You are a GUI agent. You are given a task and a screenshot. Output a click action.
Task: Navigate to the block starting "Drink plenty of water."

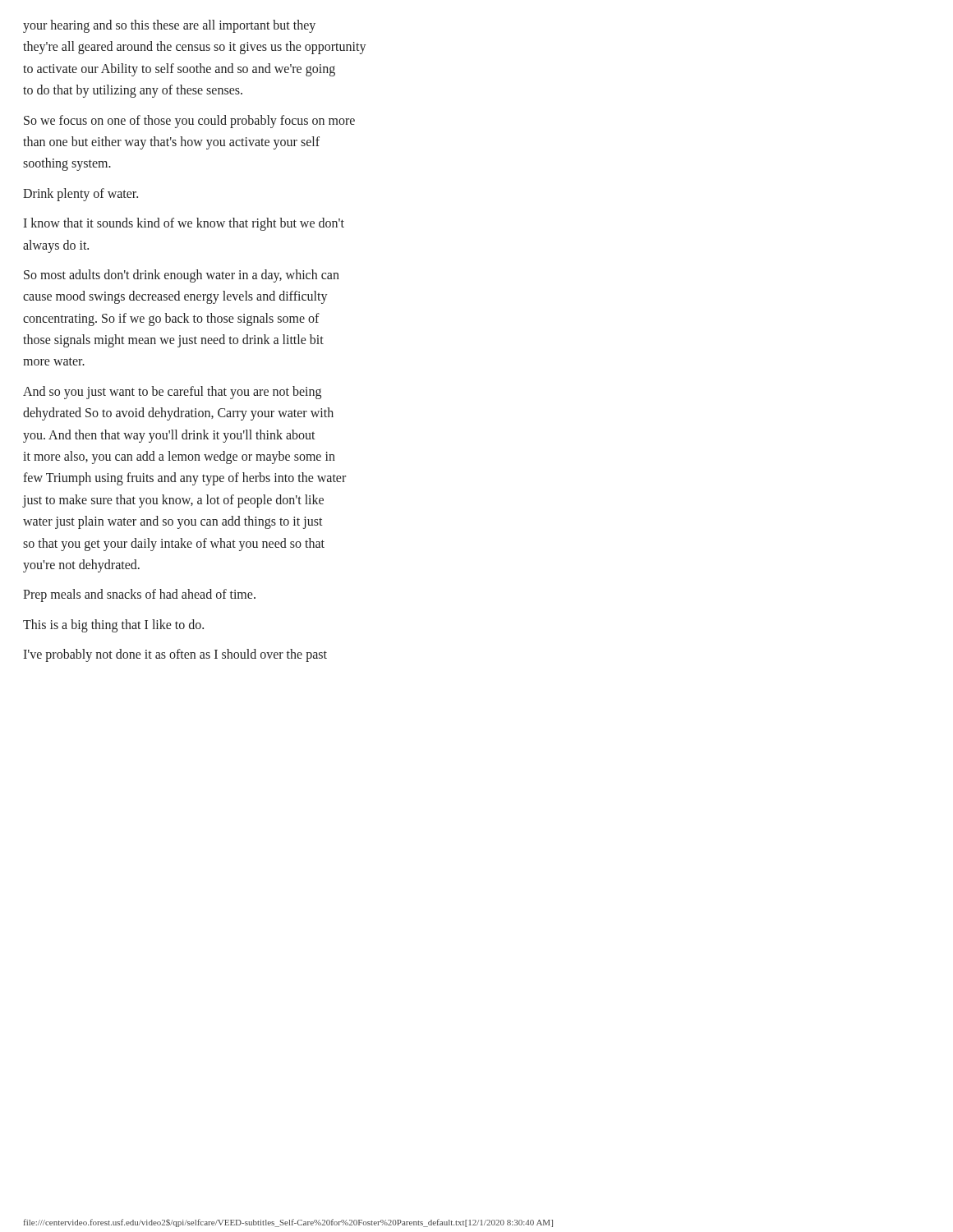pos(81,195)
